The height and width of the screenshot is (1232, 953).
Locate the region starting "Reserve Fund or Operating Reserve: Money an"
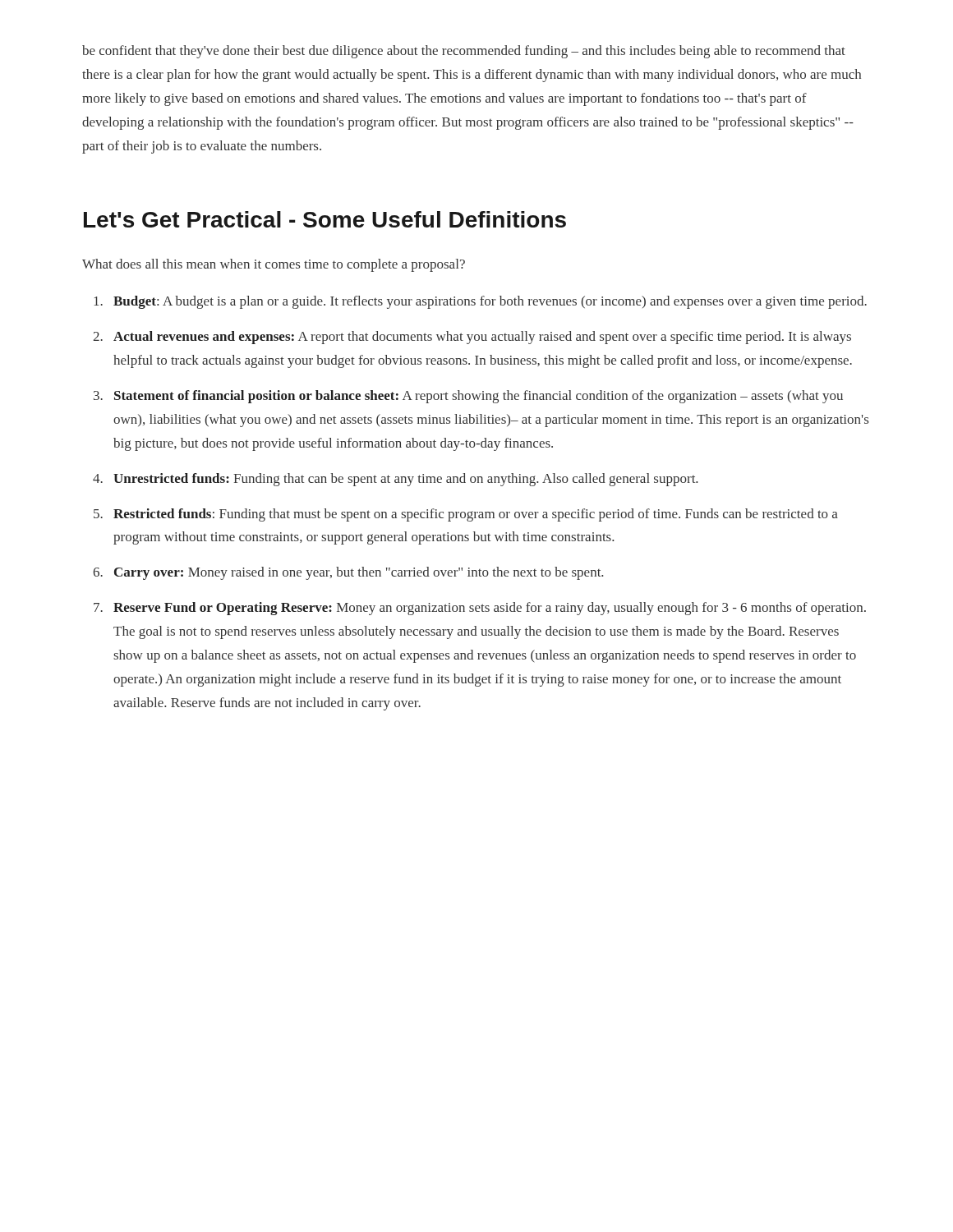coord(489,656)
